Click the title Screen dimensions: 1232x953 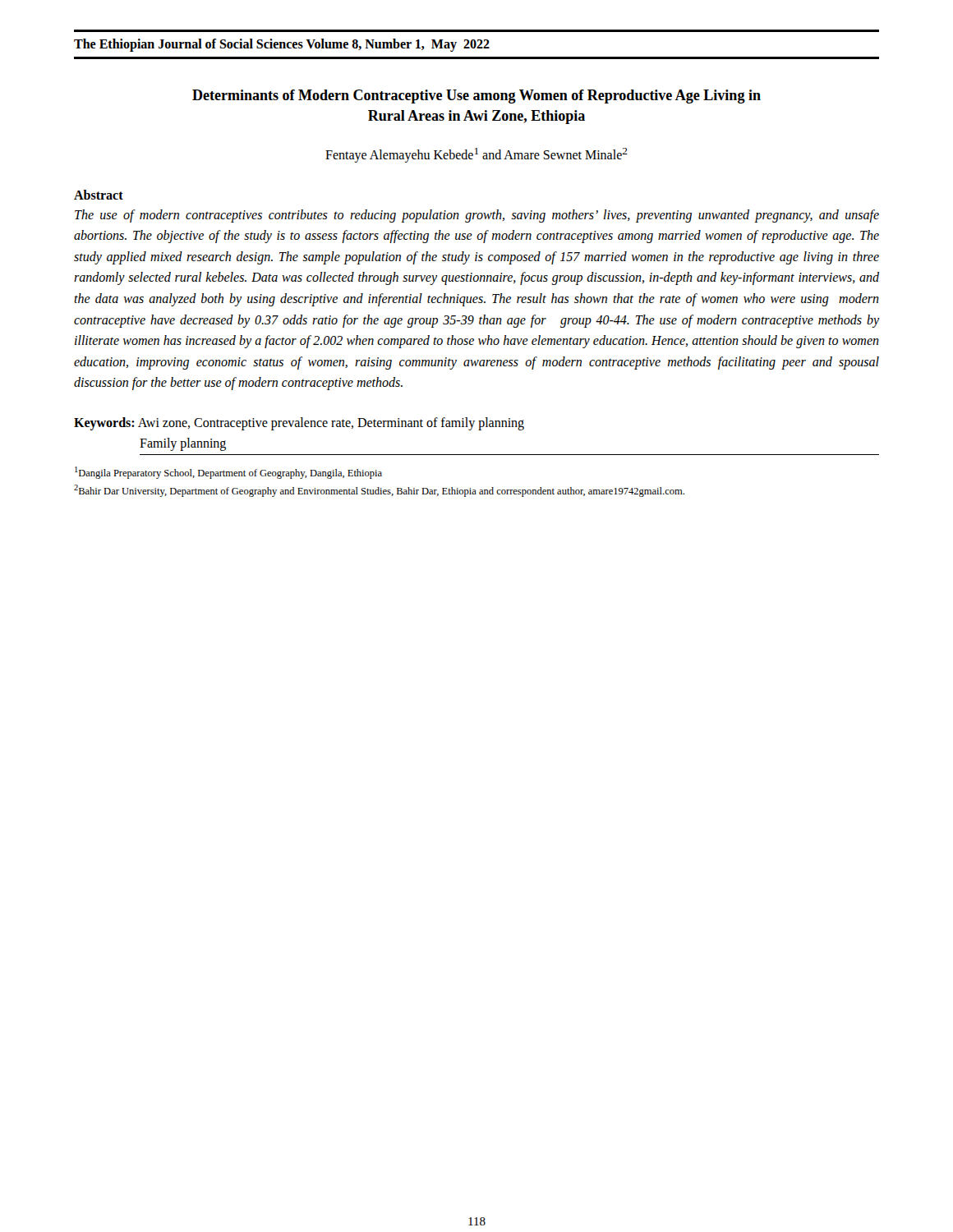pos(476,106)
